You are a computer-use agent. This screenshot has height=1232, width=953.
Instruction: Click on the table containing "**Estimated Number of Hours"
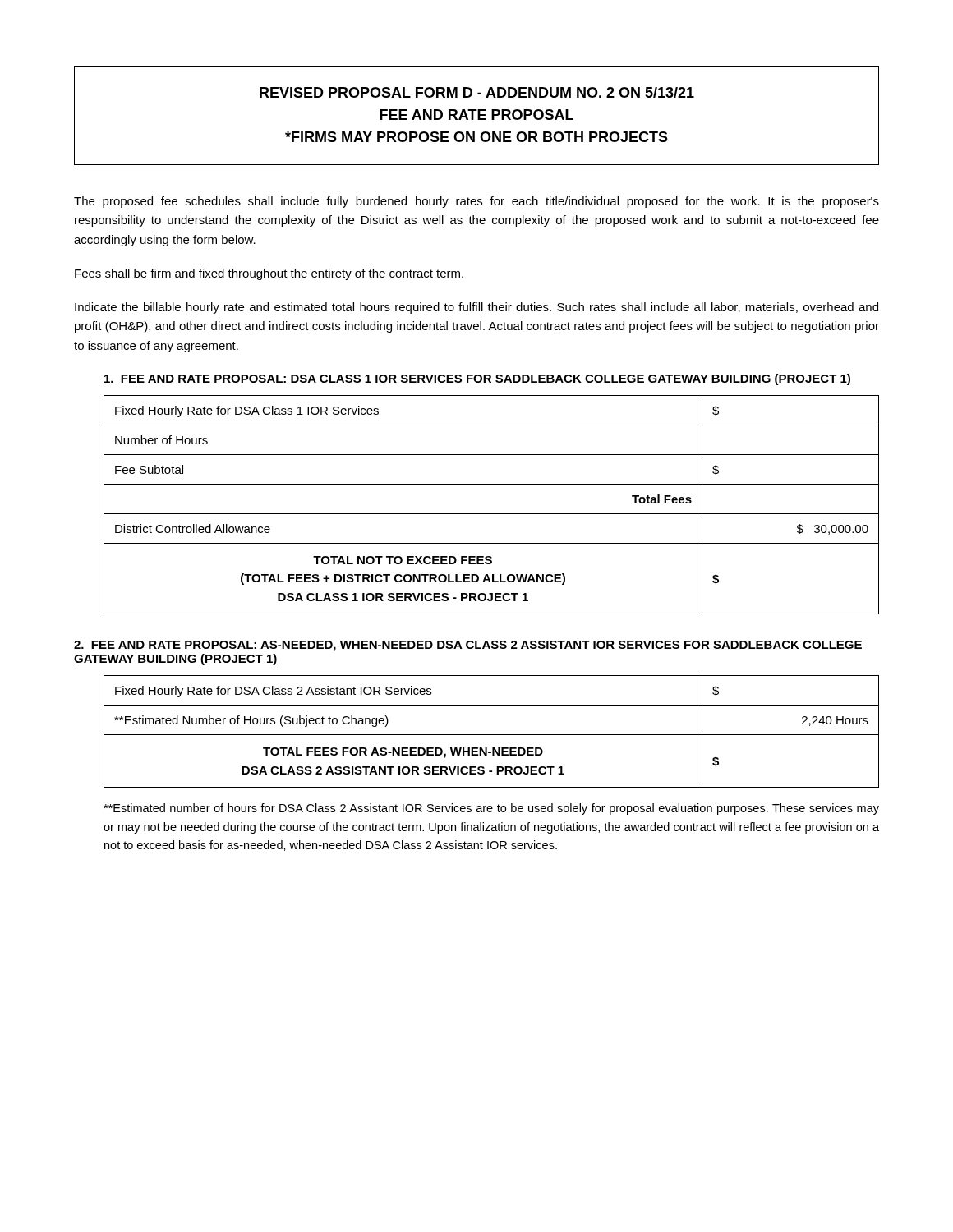point(491,732)
